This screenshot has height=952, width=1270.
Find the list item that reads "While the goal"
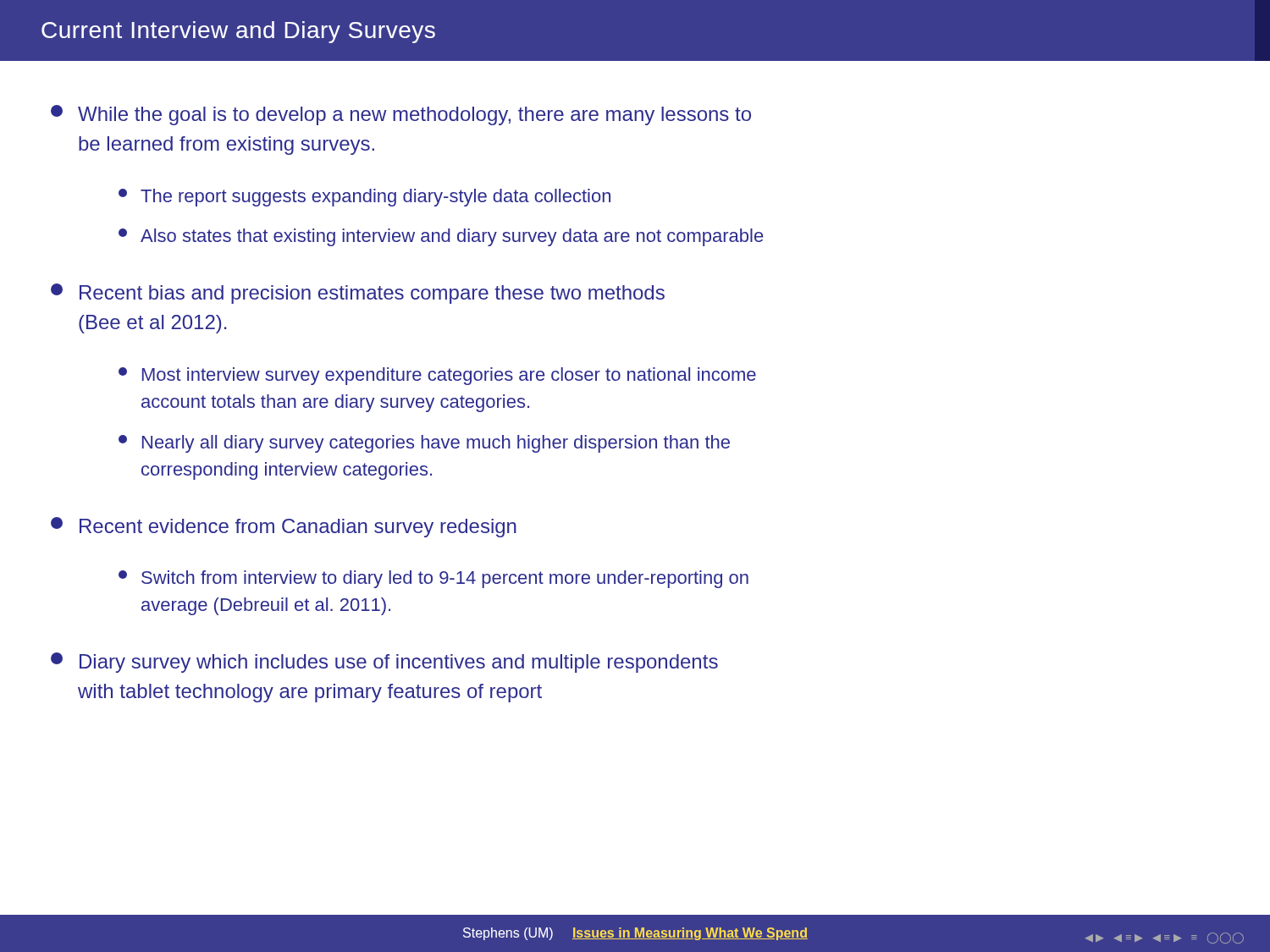coord(635,129)
